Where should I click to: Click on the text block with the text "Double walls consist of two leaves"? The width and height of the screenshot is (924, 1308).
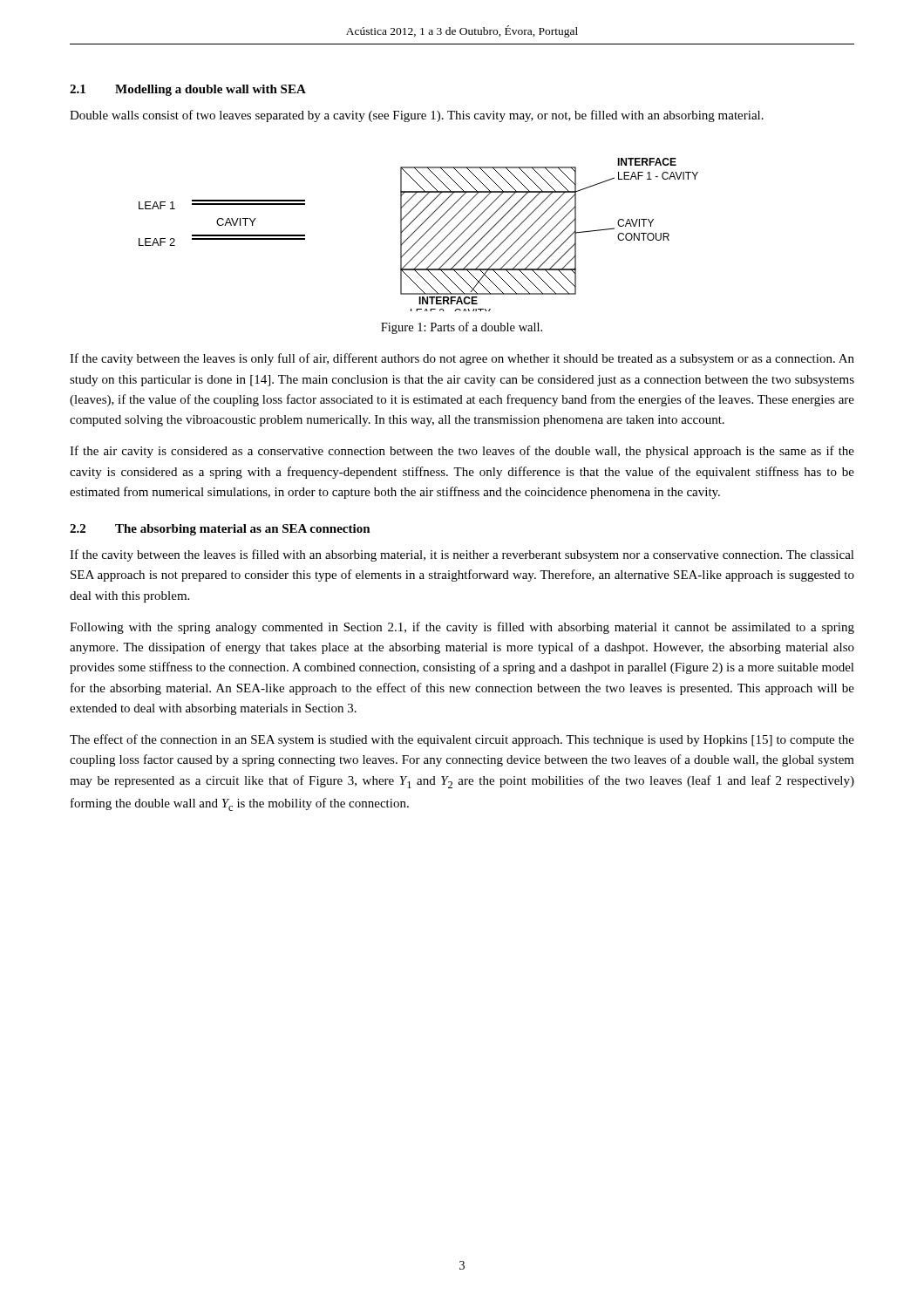pyautogui.click(x=417, y=115)
